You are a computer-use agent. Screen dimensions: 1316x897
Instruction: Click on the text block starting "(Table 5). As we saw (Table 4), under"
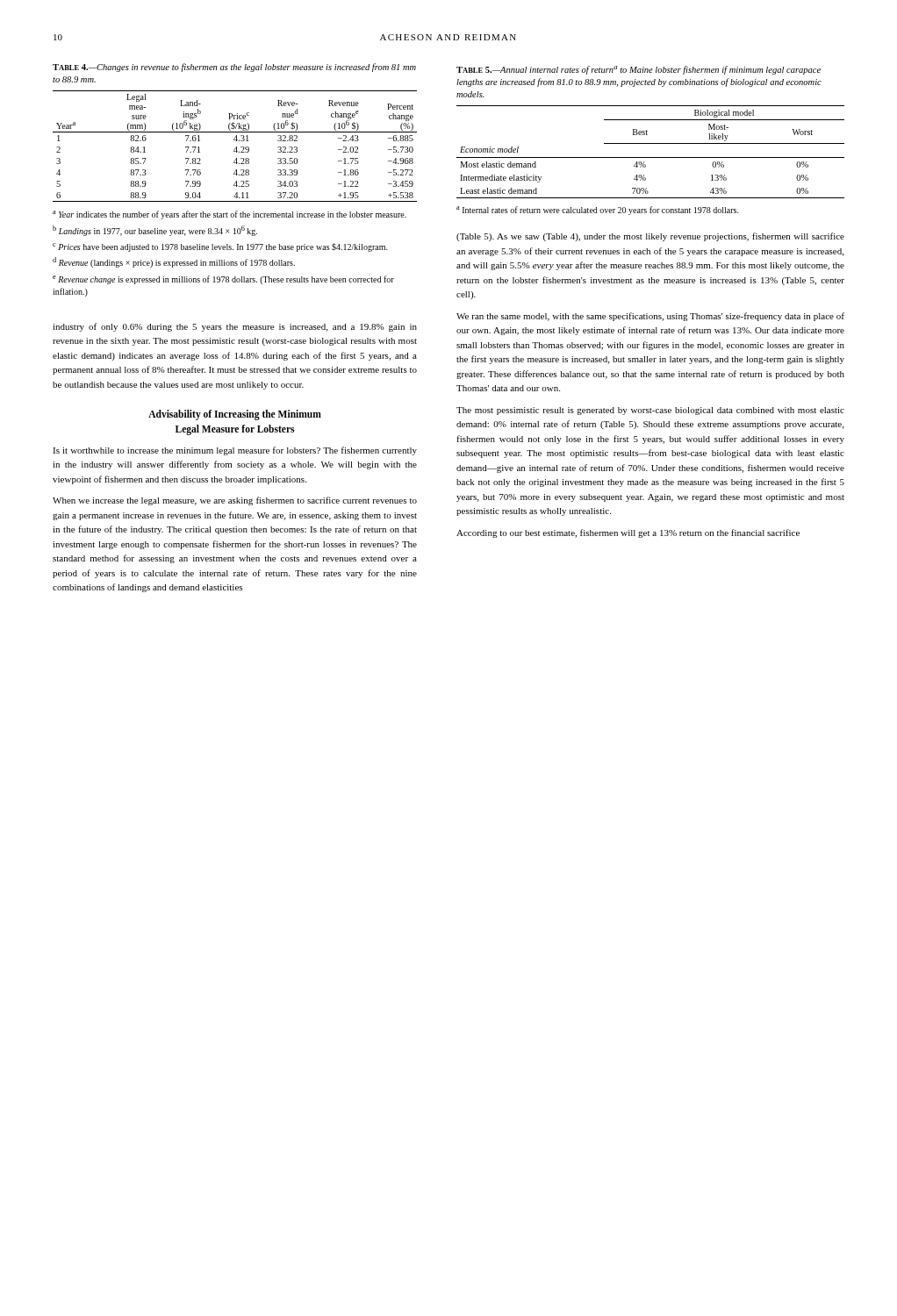(650, 265)
